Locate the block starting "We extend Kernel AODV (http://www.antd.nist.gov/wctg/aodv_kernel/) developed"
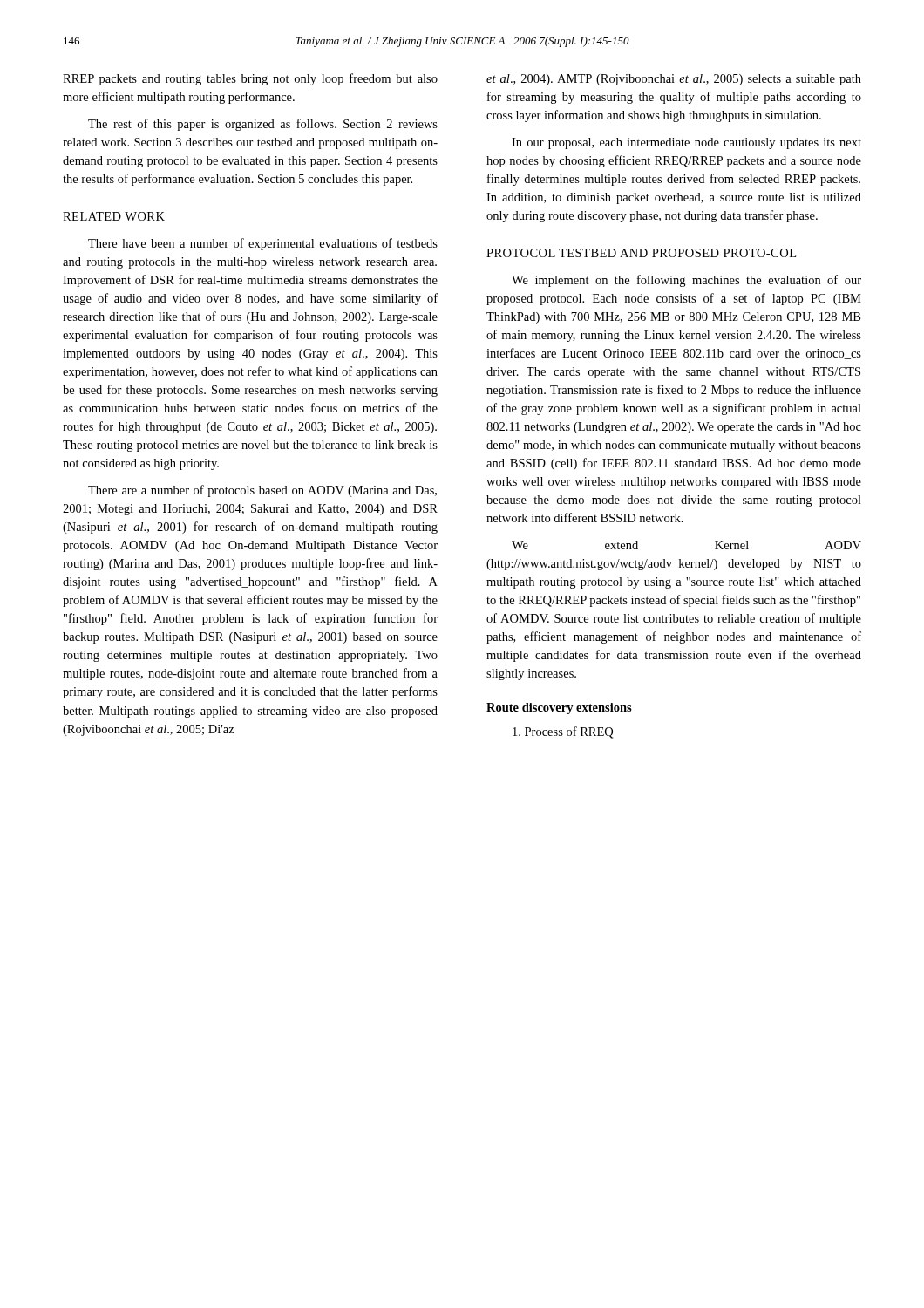Viewport: 924px width, 1308px height. pyautogui.click(x=674, y=610)
